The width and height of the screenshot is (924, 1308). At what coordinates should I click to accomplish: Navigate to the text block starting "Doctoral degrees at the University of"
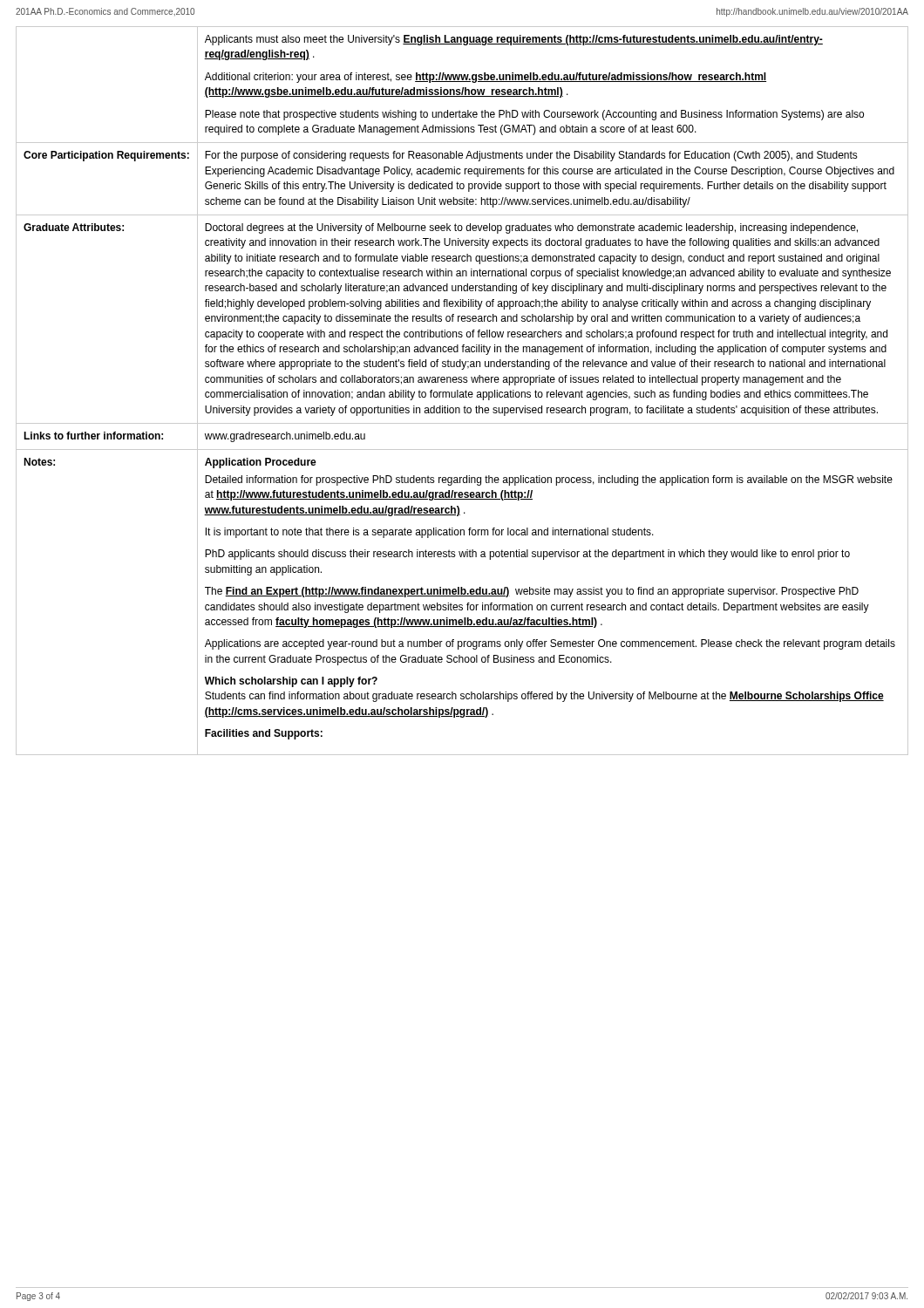point(548,318)
